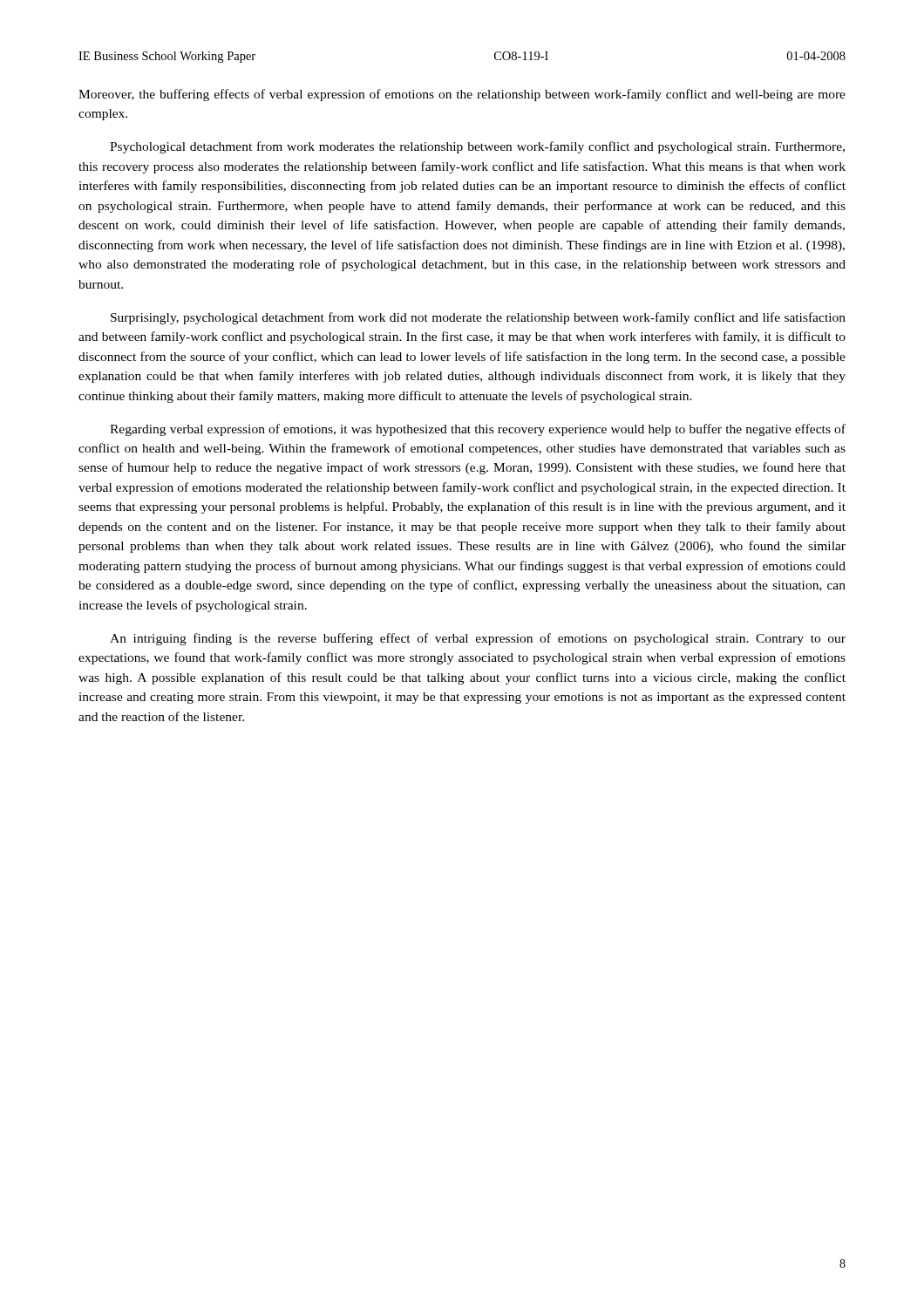Find the block starting "Surprisingly, psychological detachment from work did"
This screenshot has height=1308, width=924.
[x=462, y=356]
